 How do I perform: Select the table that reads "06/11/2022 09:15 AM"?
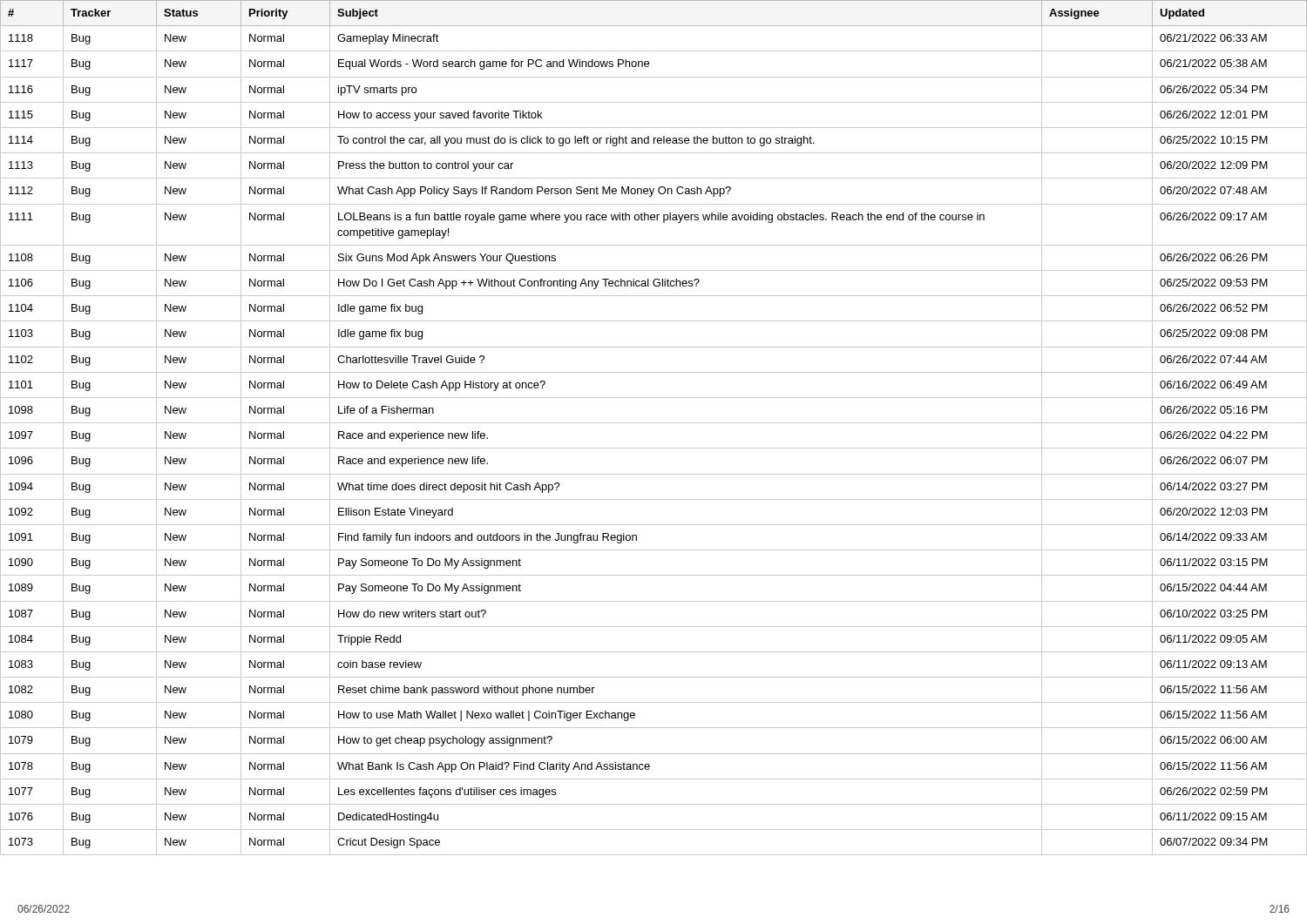point(654,428)
